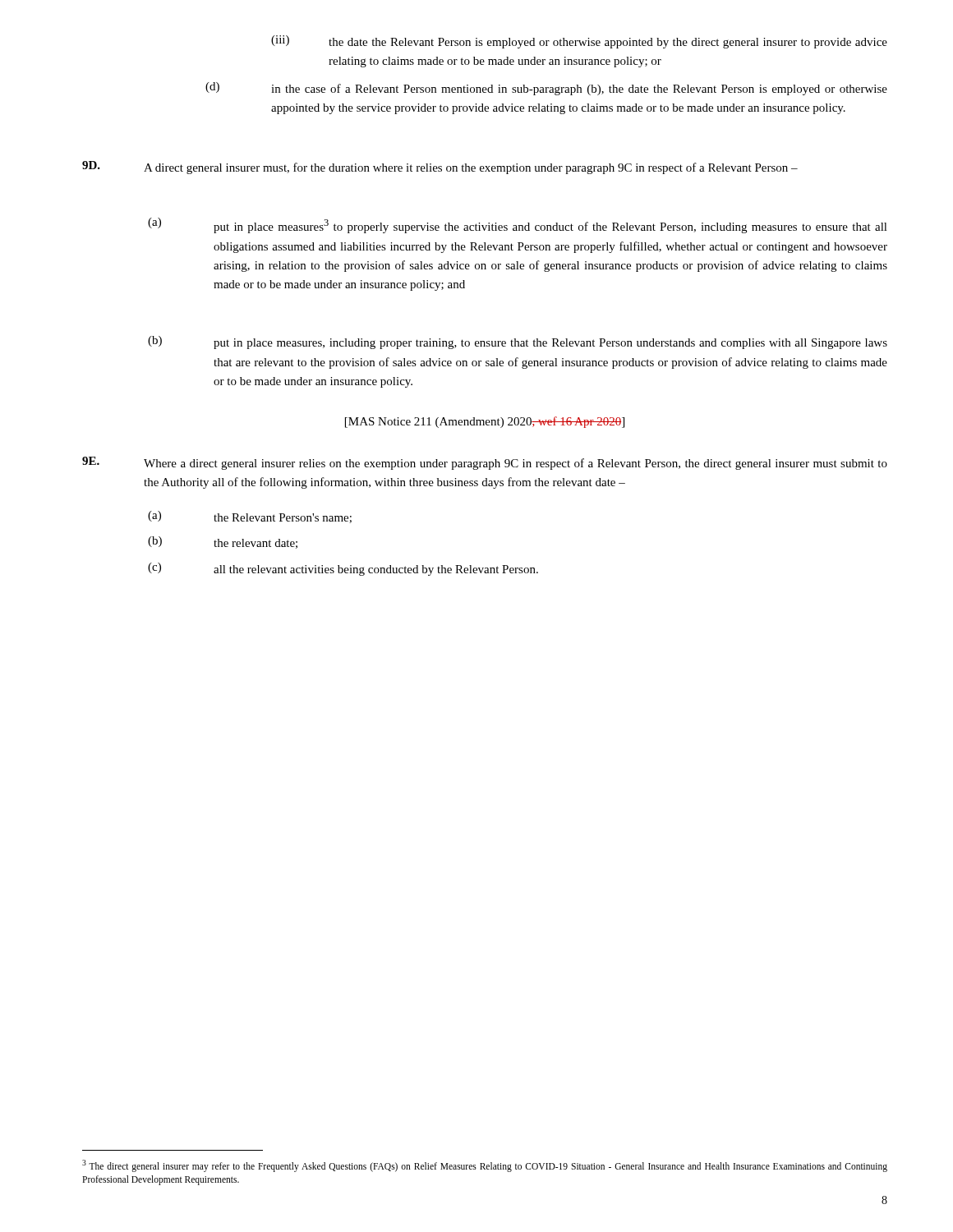The width and height of the screenshot is (953, 1232).
Task: Where is the passage that starts "[MAS Notice 211 (Amendment) 2020,"?
Action: (x=485, y=421)
